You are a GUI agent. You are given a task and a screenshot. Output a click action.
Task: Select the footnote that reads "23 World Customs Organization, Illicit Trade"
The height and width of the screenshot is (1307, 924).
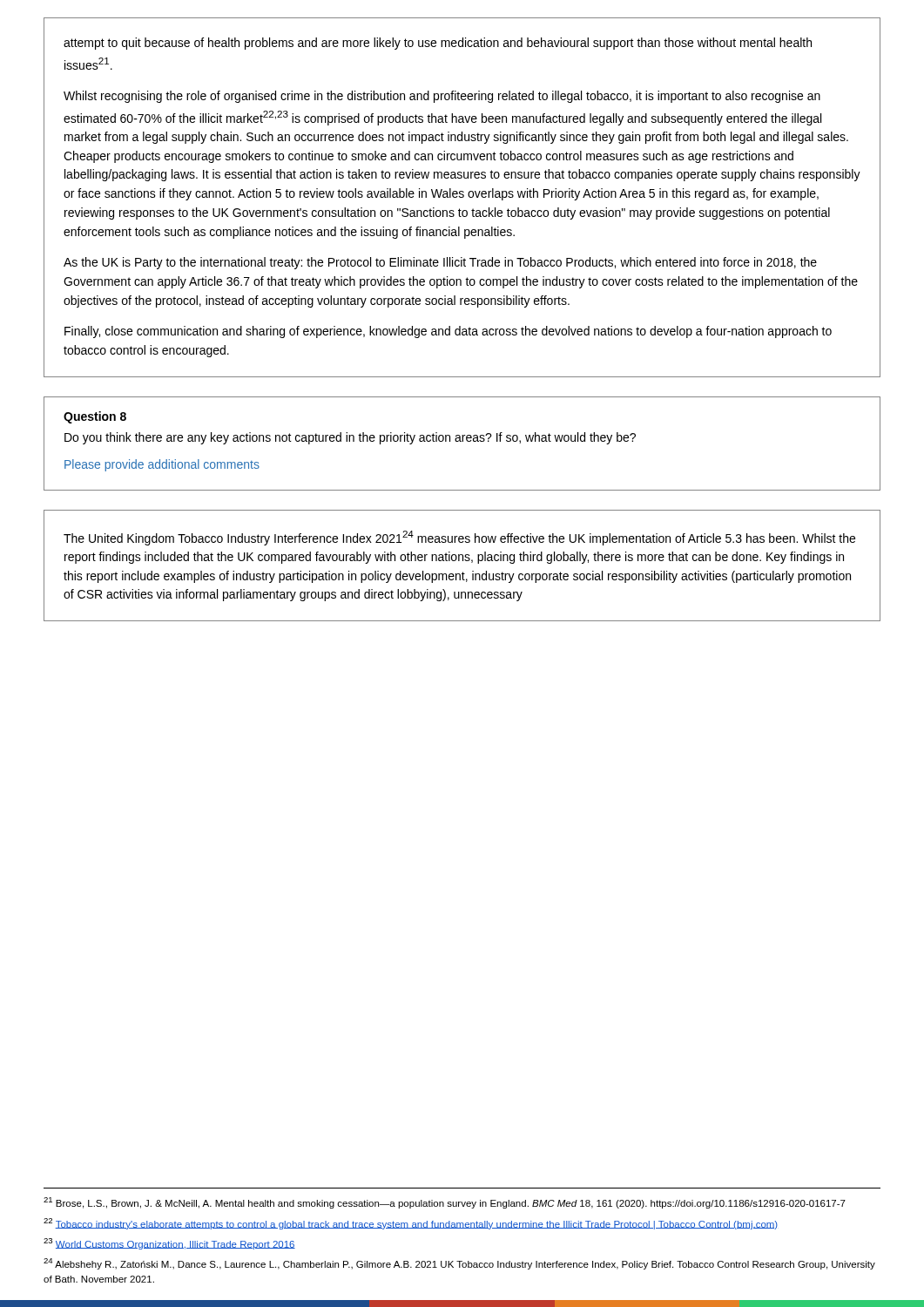pos(169,1242)
